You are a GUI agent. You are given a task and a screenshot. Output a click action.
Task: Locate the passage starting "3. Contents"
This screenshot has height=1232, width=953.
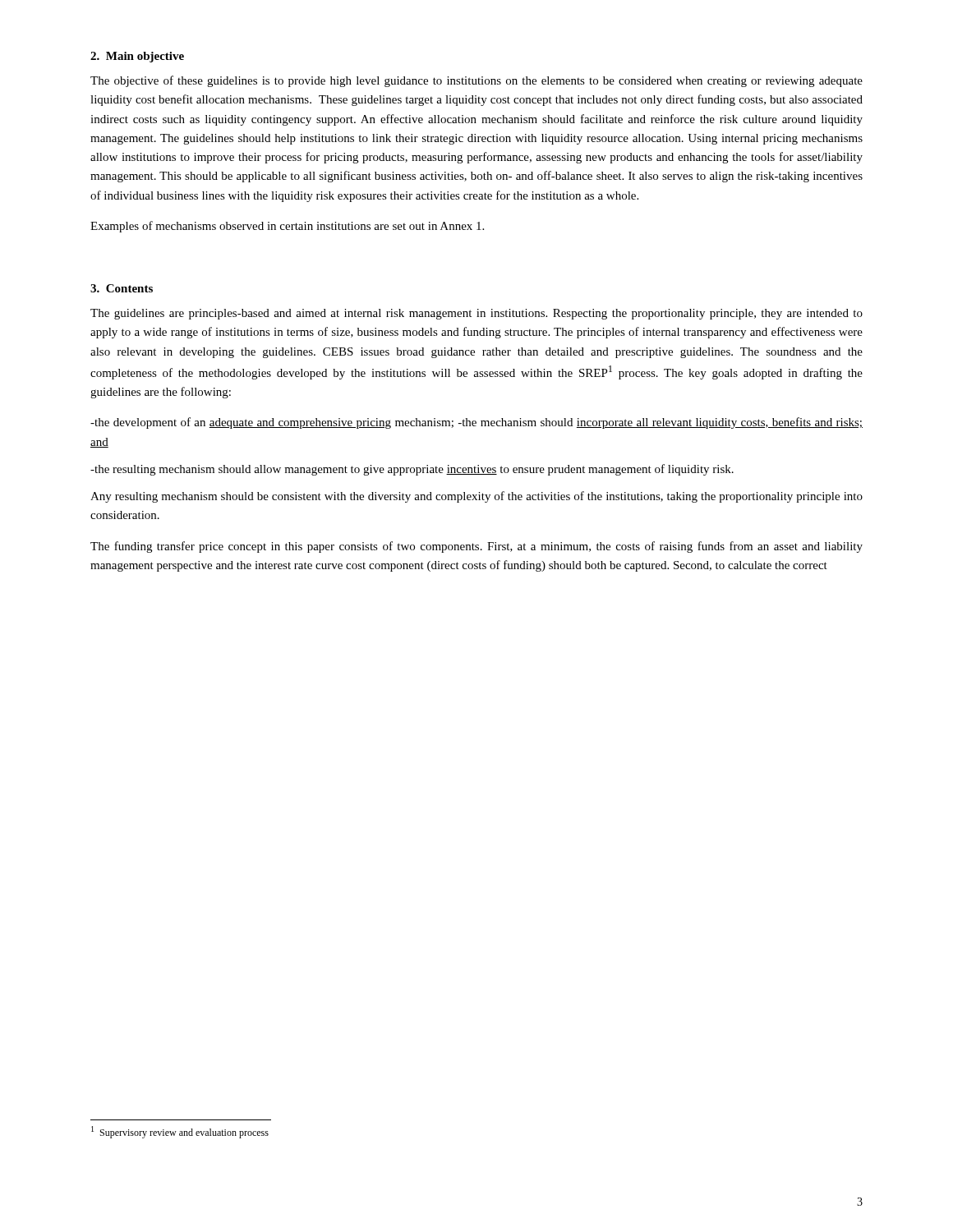[x=122, y=288]
